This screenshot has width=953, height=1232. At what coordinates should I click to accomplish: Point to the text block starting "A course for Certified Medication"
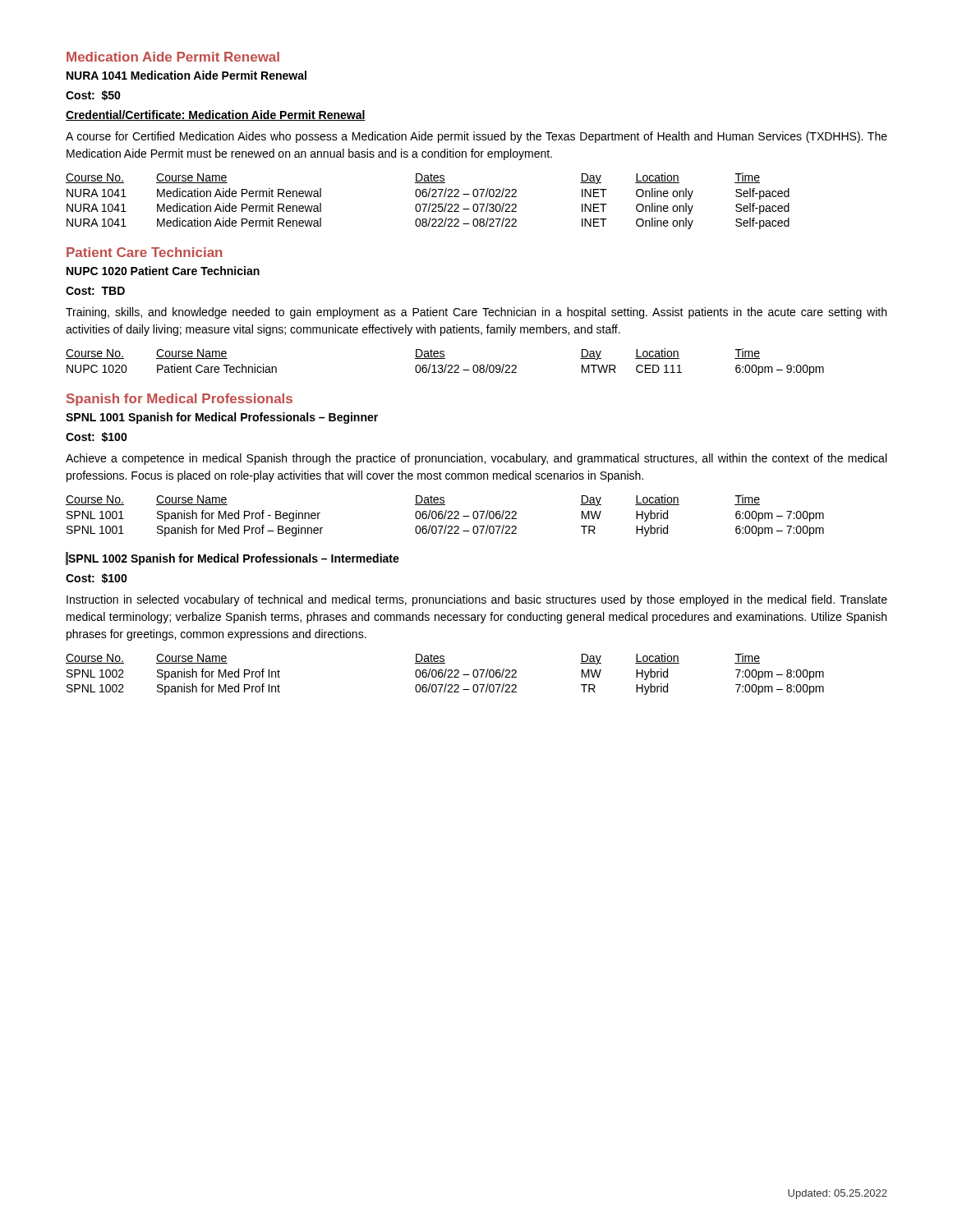pyautogui.click(x=476, y=145)
